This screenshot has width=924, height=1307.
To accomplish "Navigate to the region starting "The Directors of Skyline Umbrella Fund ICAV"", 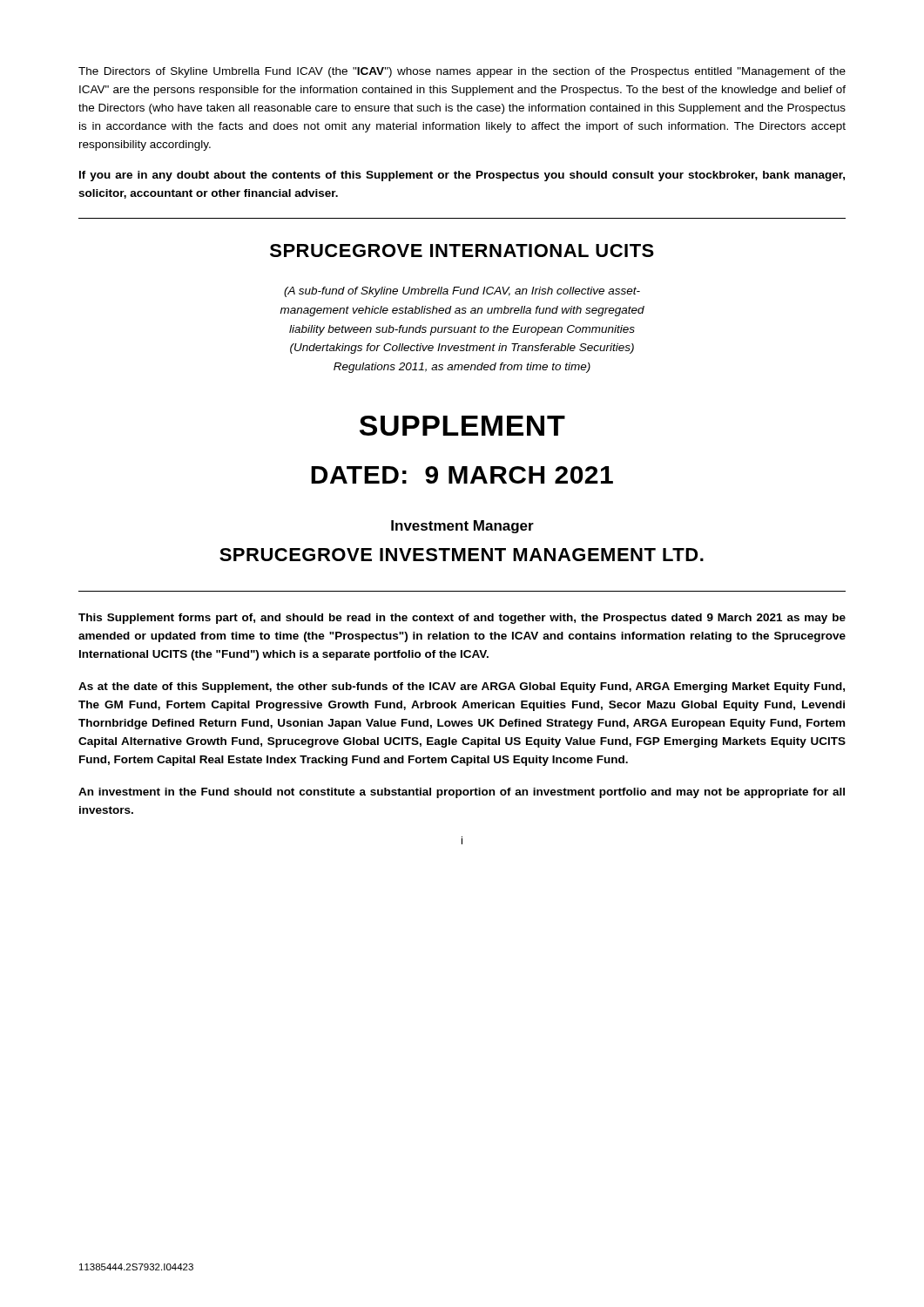I will (462, 107).
